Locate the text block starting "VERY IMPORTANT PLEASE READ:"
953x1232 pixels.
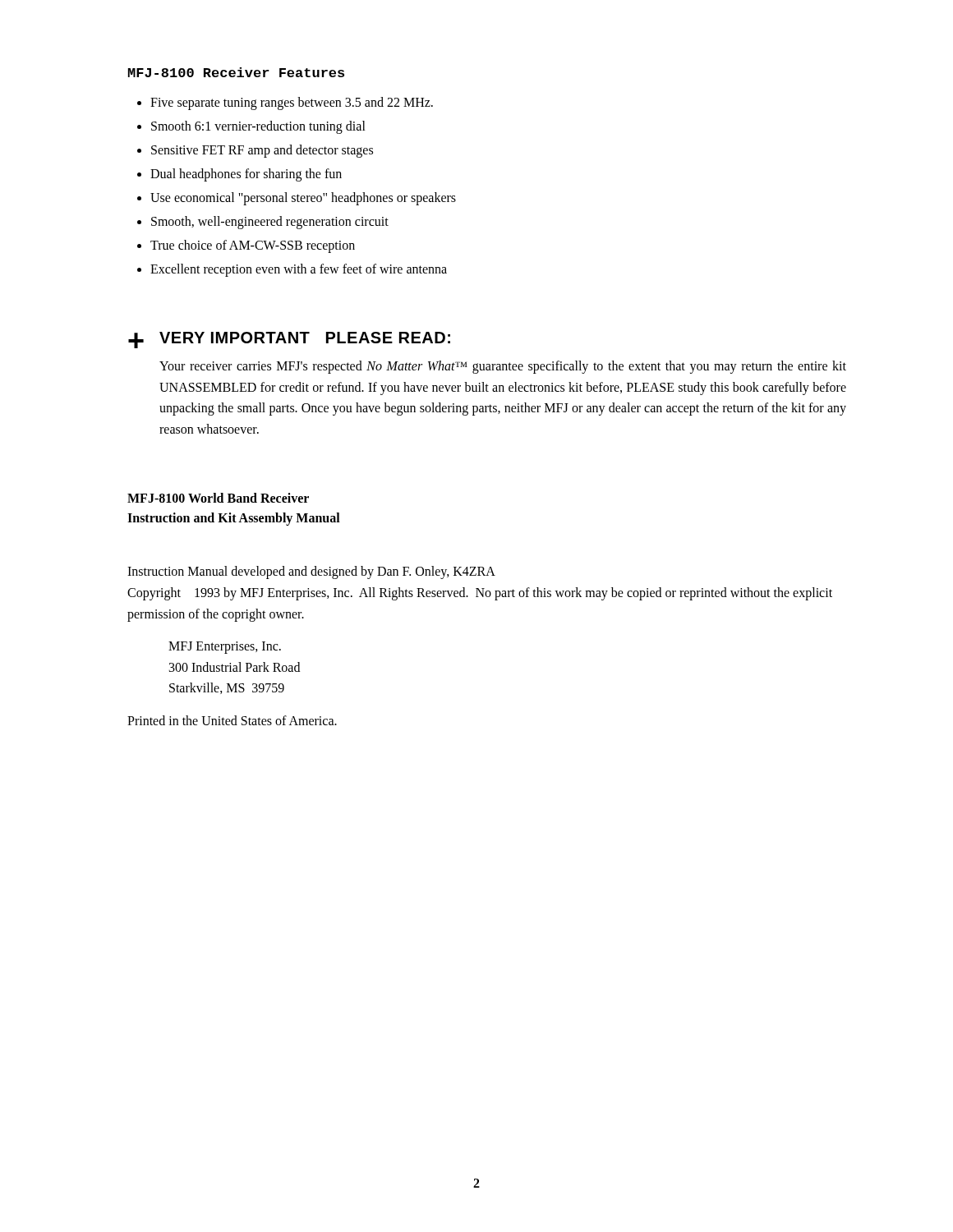(306, 338)
